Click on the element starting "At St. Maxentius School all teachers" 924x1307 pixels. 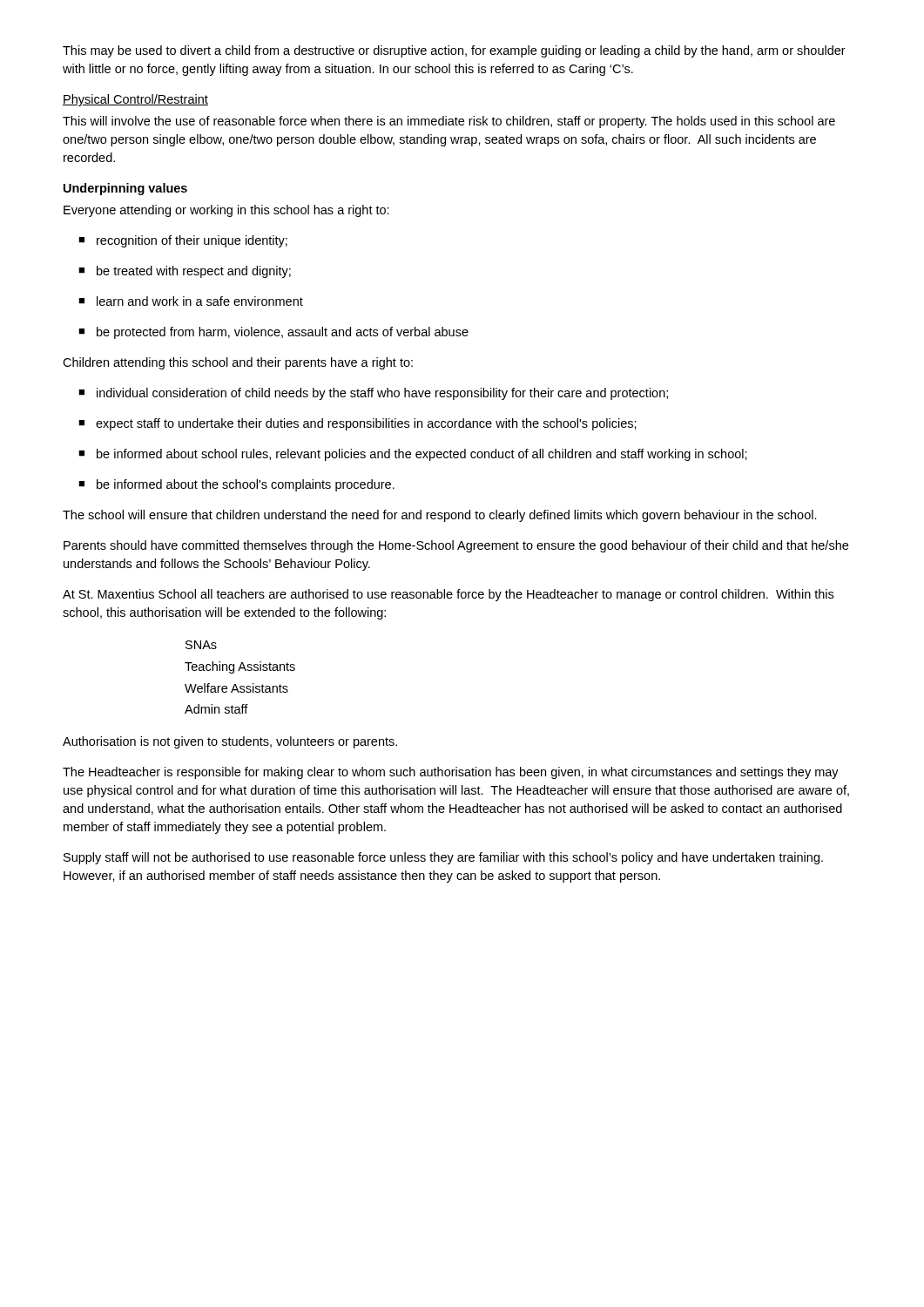462,604
